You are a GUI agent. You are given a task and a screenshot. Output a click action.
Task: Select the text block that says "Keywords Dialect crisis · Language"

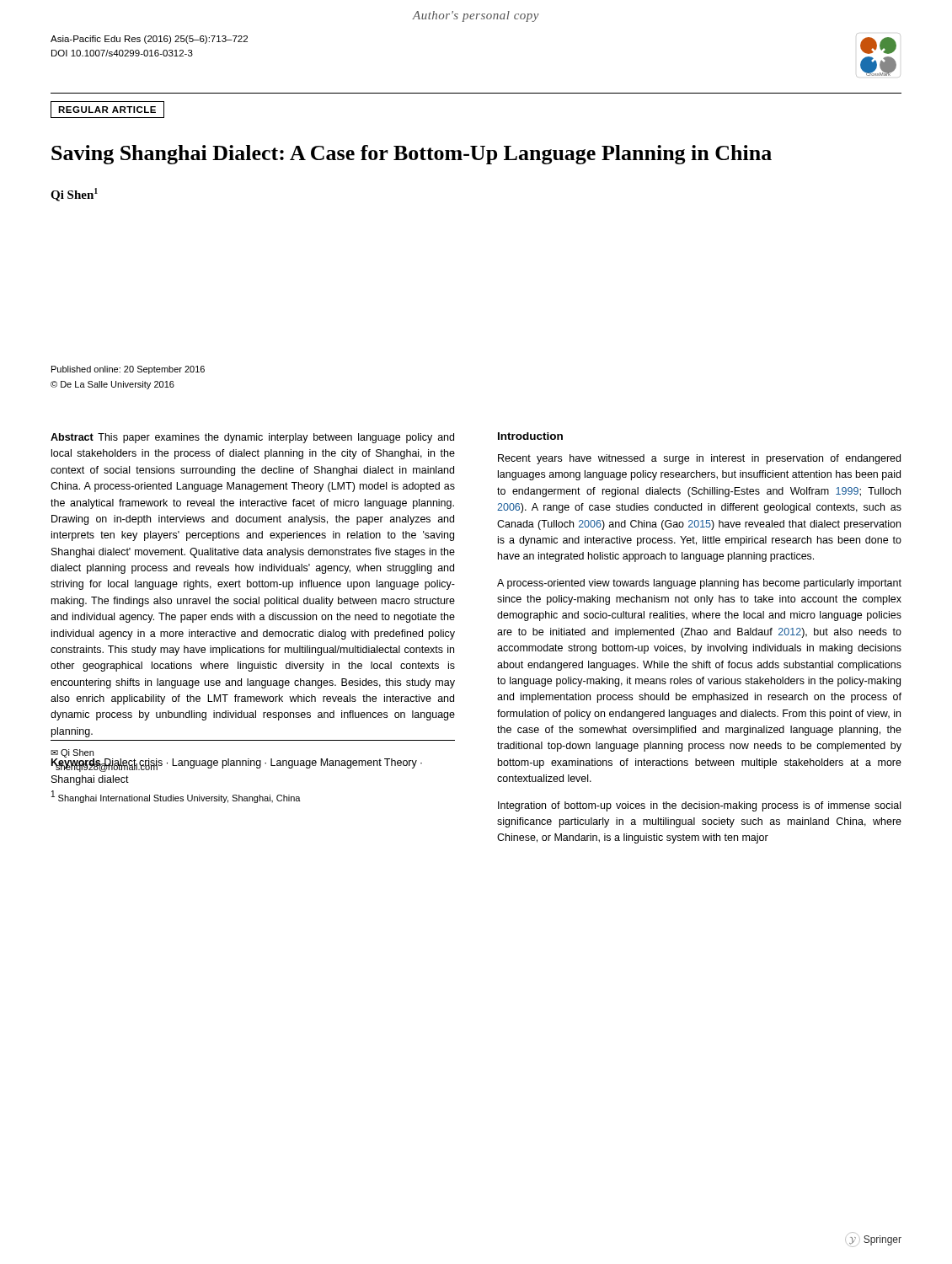(237, 771)
